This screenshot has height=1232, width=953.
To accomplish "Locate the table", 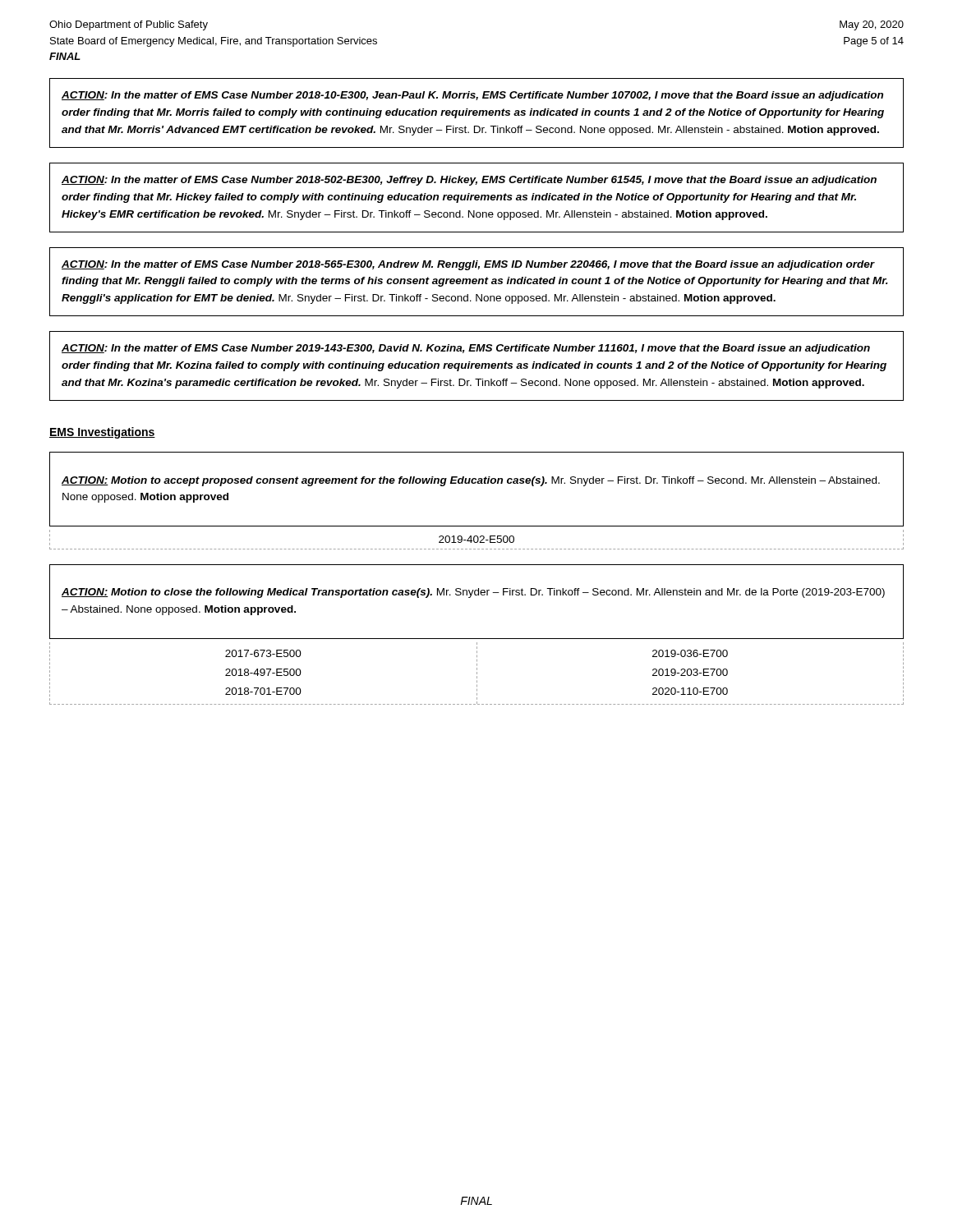I will pyautogui.click(x=476, y=673).
